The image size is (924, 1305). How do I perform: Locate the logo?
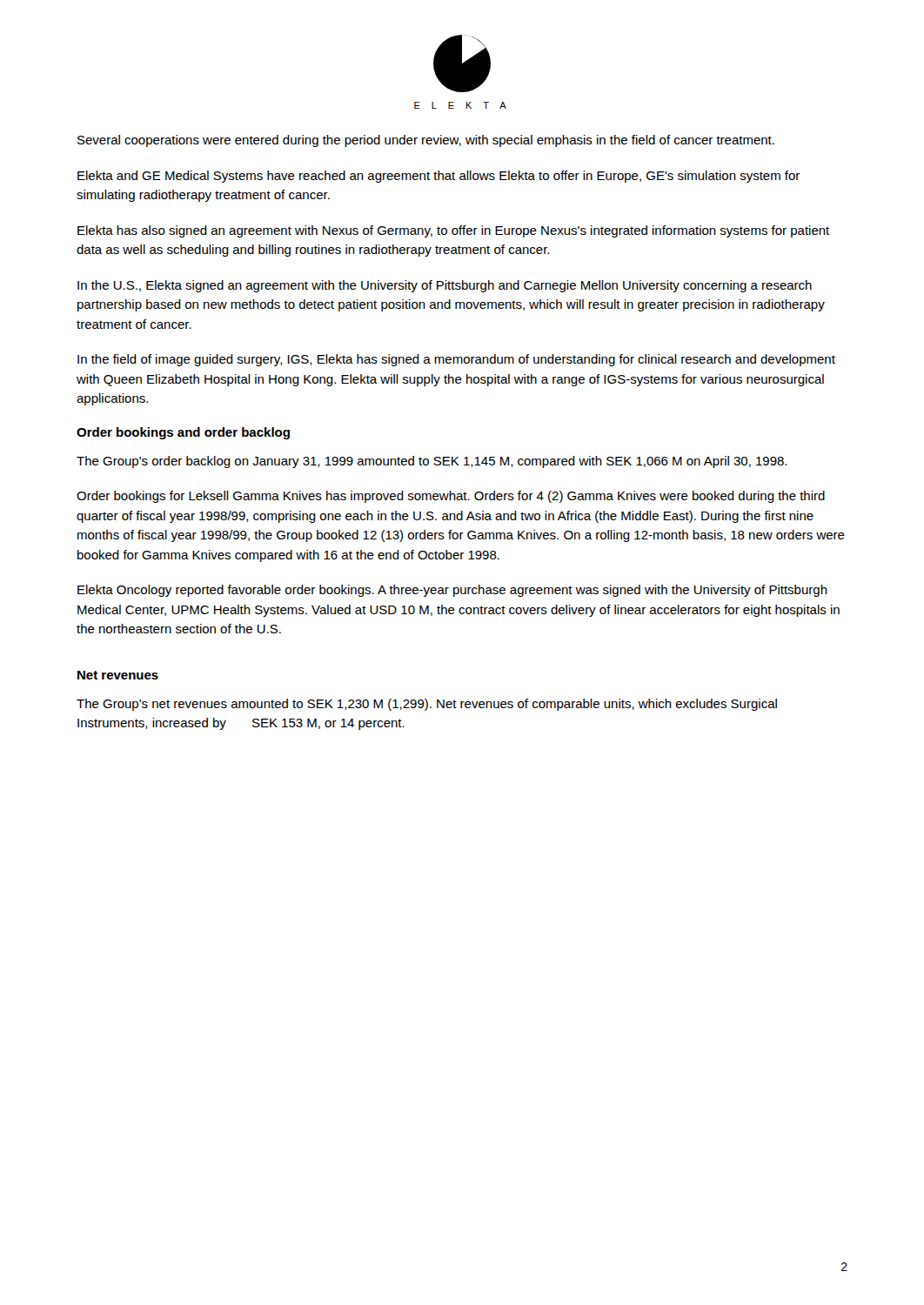click(462, 72)
